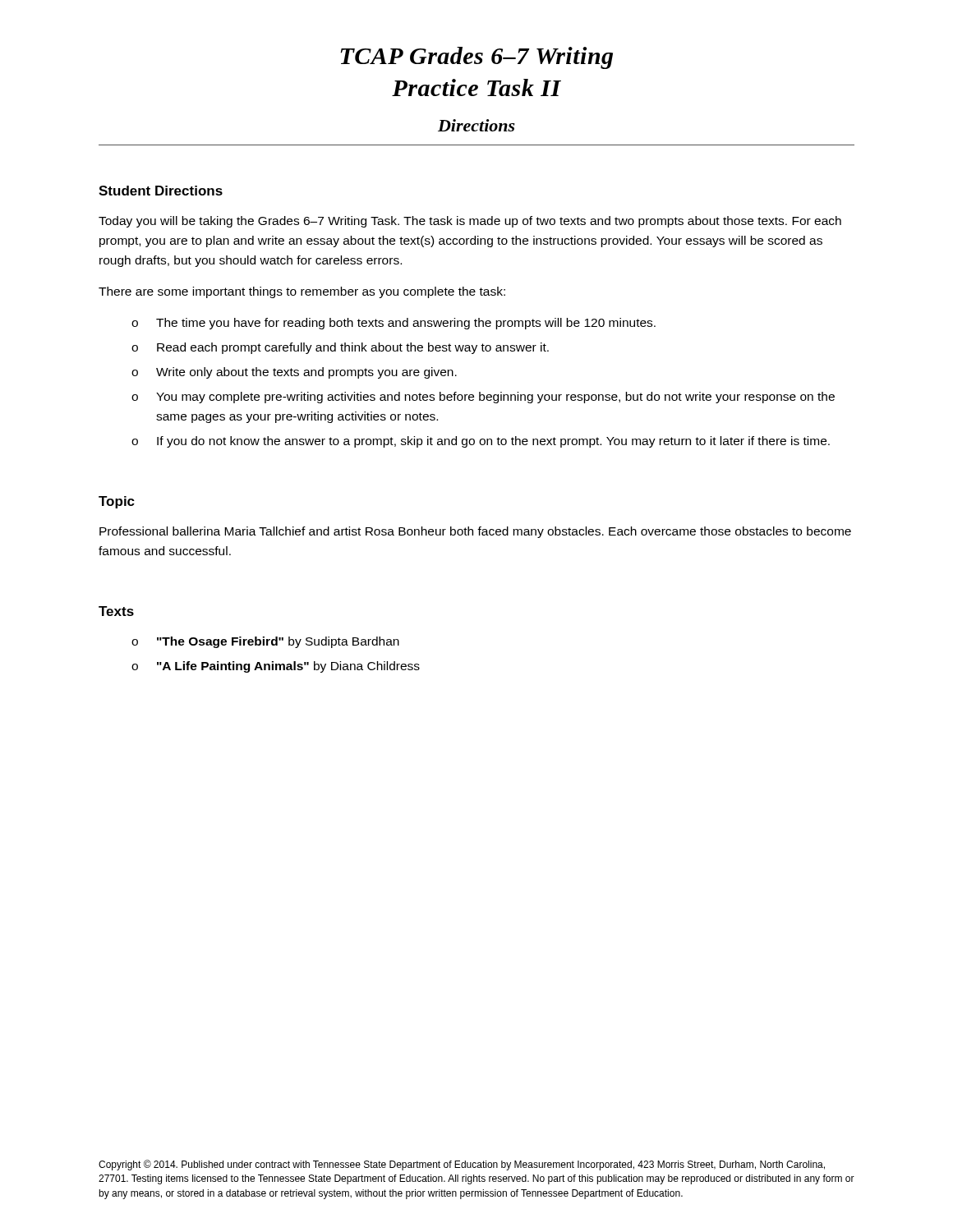Click where it says "Student Directions"
The image size is (953, 1232).
click(161, 191)
